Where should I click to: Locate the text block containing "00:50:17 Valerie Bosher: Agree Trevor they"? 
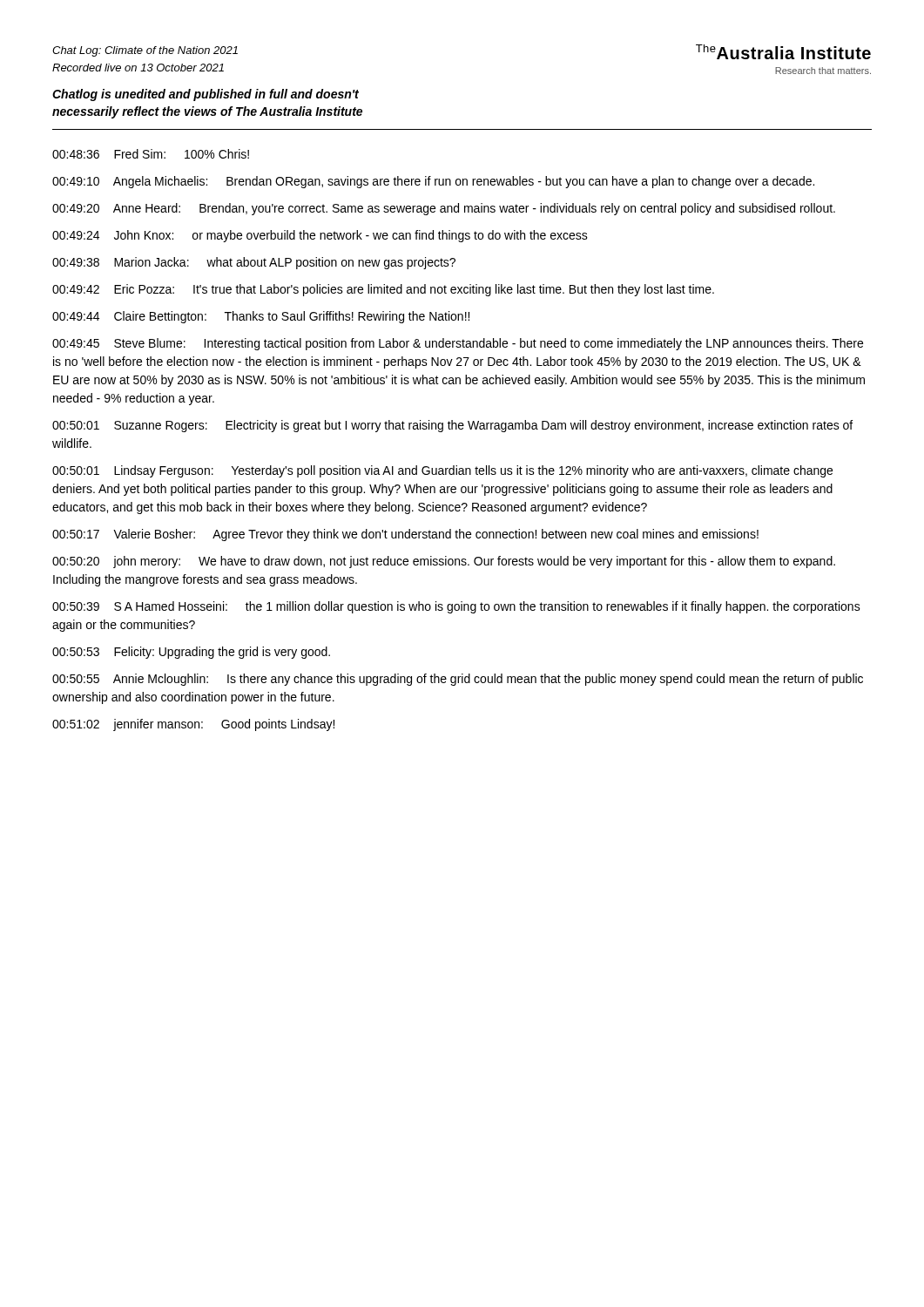406,534
